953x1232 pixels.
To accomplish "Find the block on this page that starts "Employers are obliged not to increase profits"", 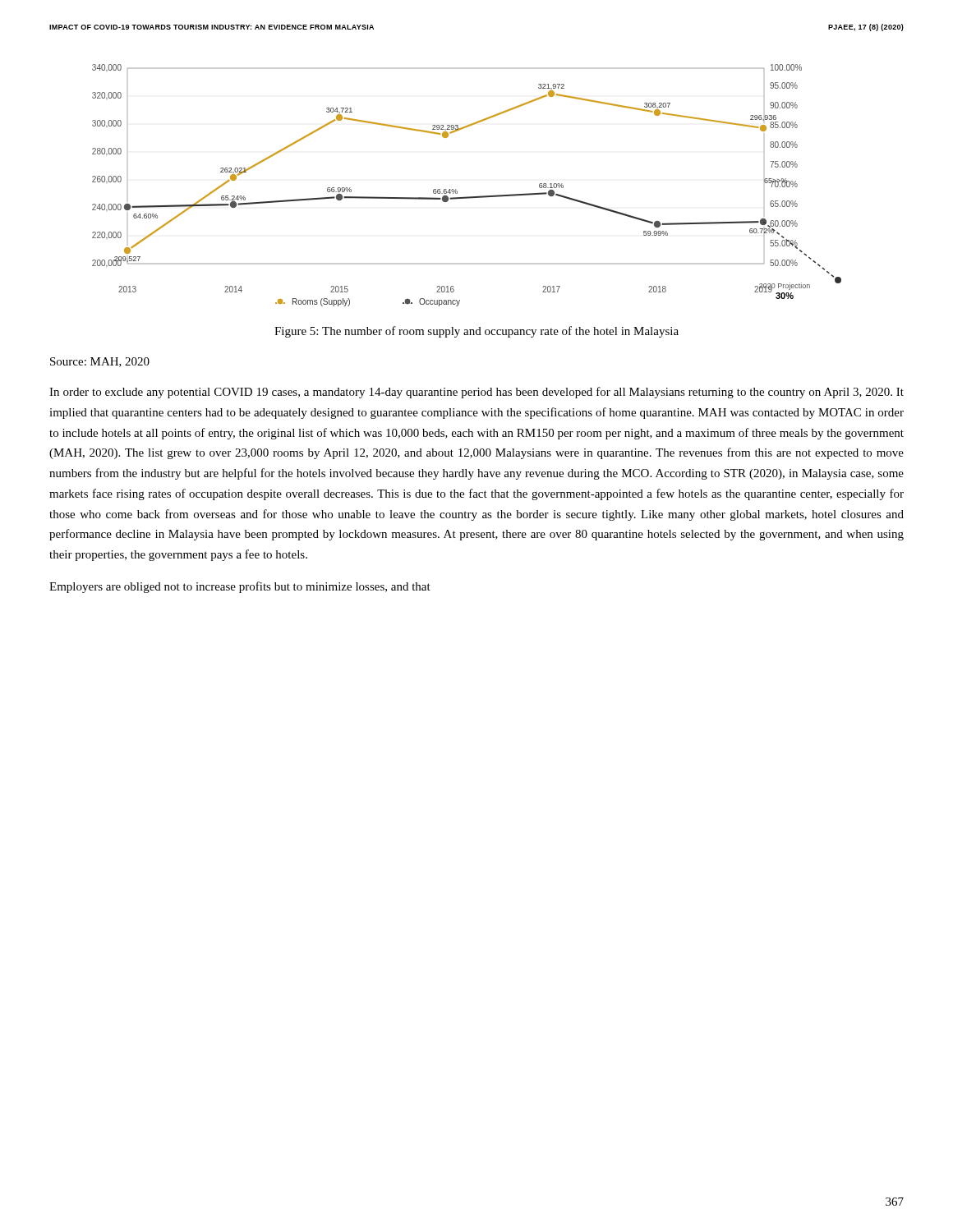I will point(240,586).
